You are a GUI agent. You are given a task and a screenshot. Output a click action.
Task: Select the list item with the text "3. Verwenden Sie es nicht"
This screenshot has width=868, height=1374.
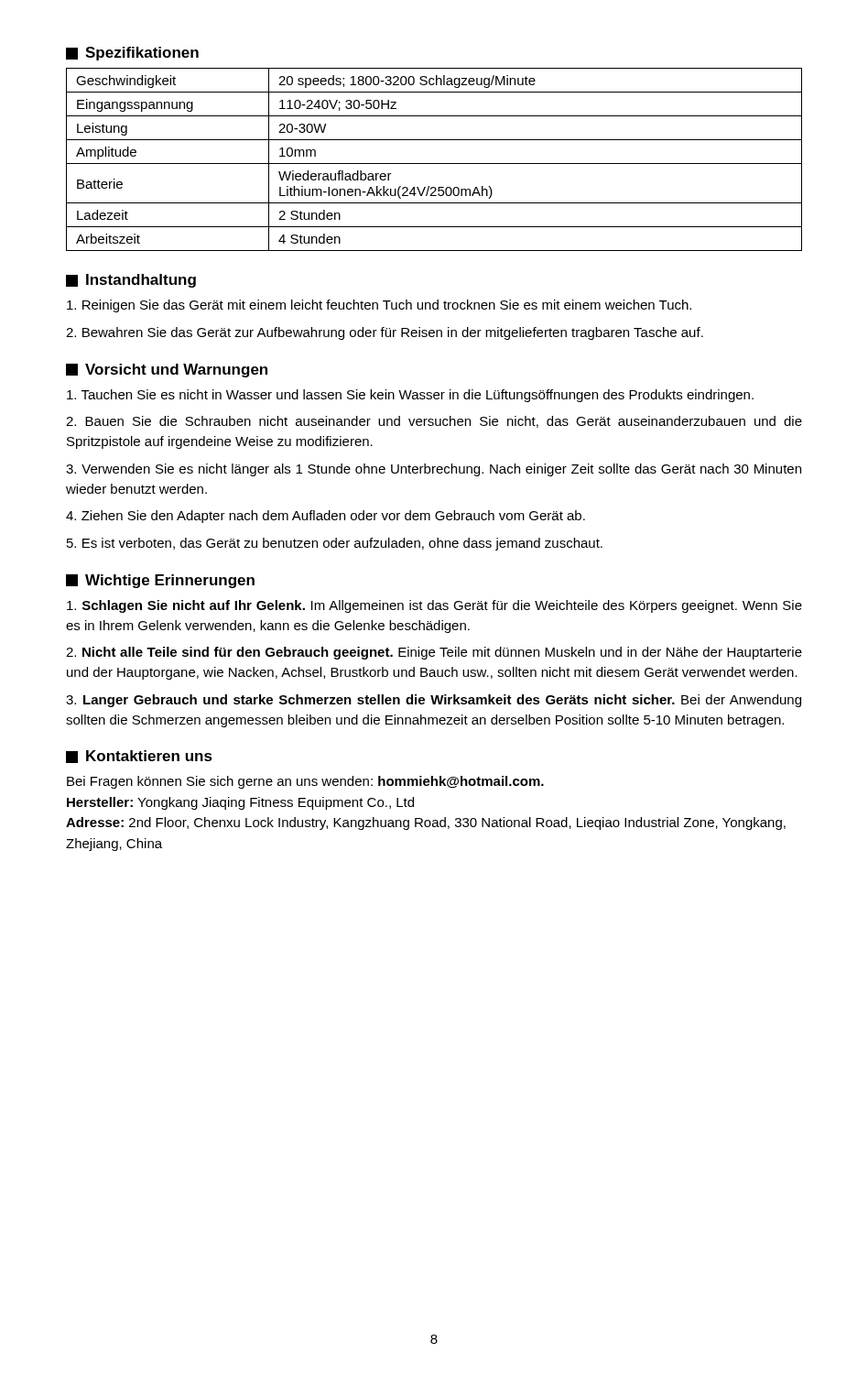click(x=434, y=478)
